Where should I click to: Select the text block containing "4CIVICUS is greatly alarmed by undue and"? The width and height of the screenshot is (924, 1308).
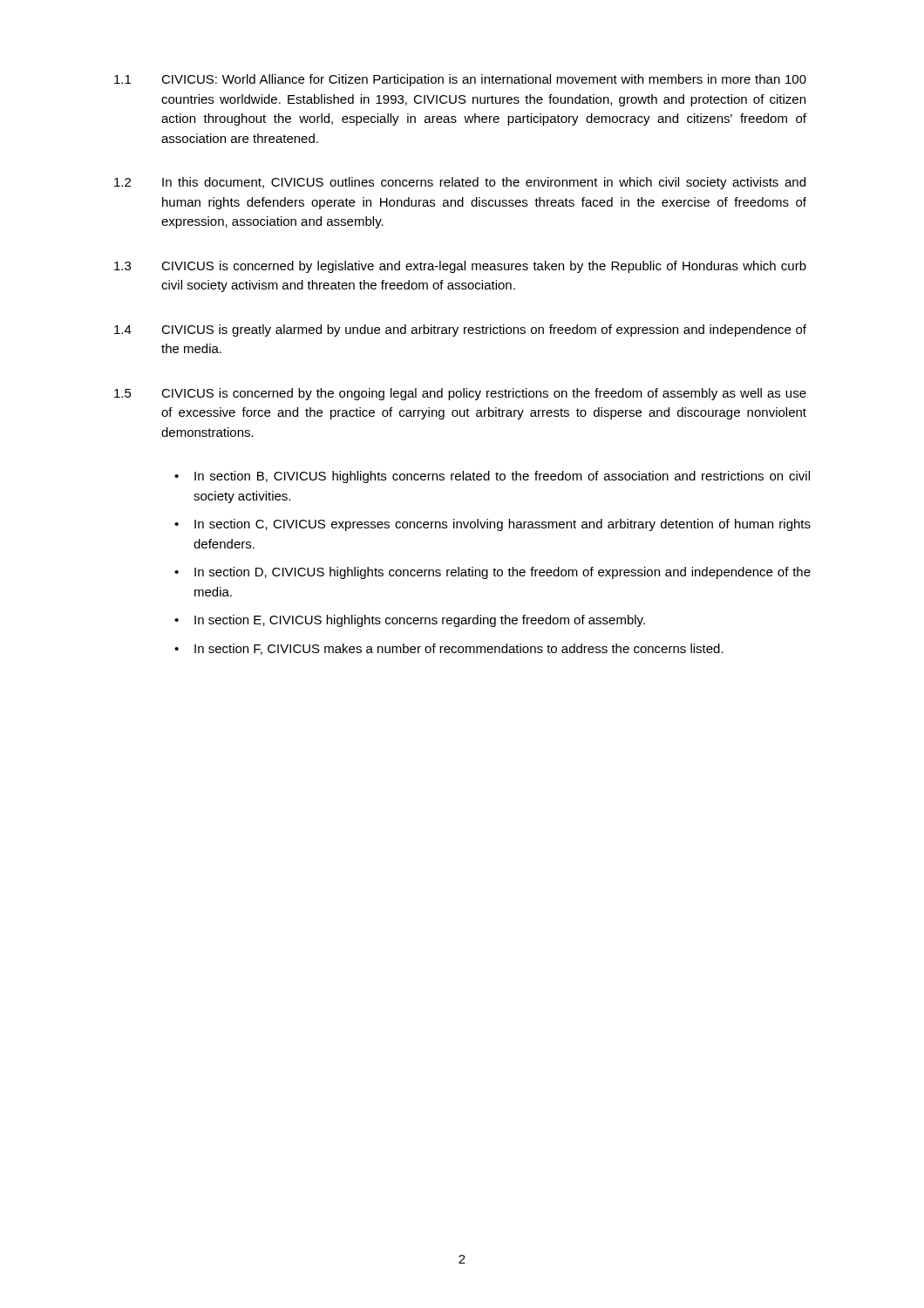coord(460,339)
